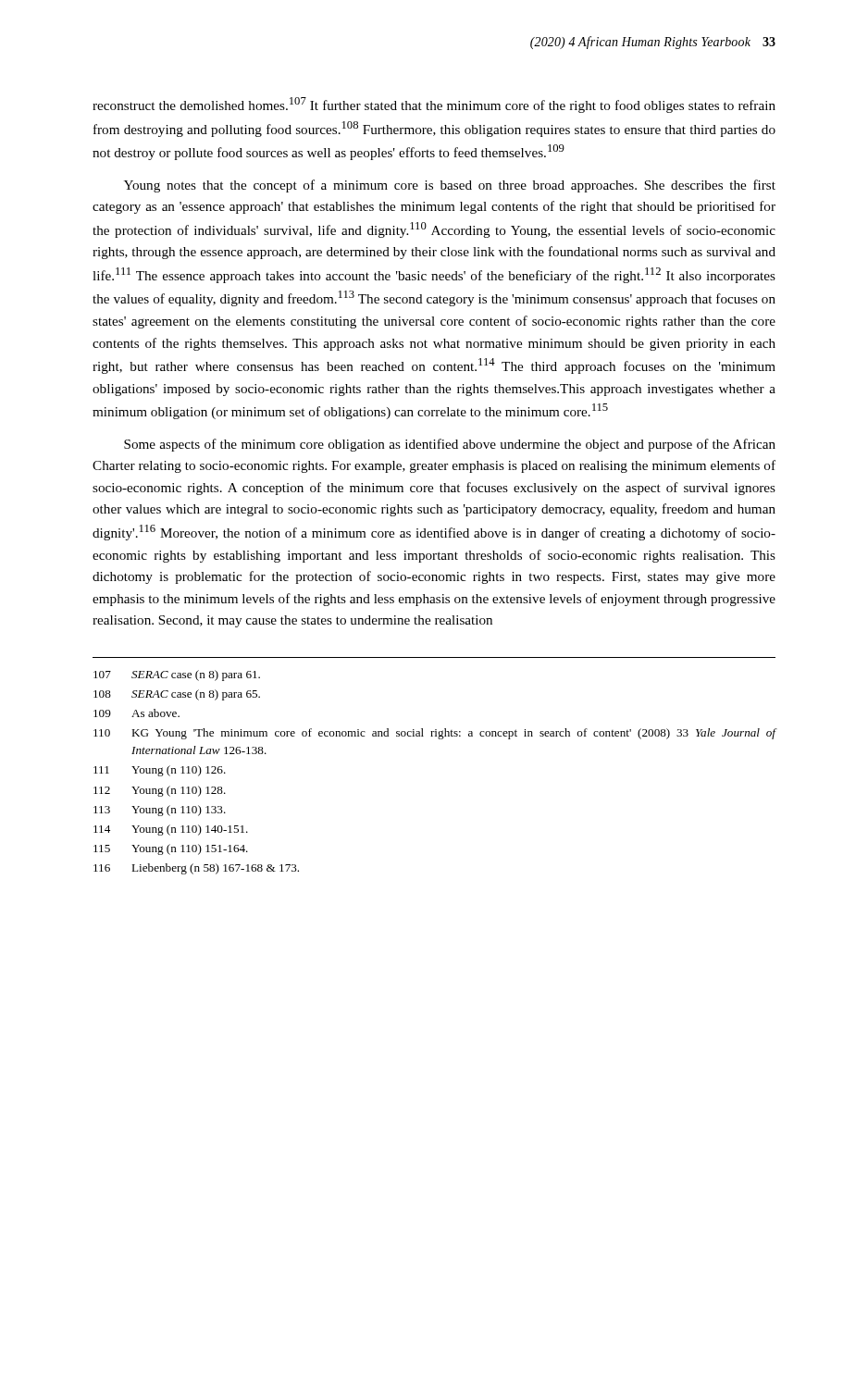Navigate to the text block starting "107 SERAC case (n 8) para"
The image size is (868, 1388).
click(x=177, y=675)
